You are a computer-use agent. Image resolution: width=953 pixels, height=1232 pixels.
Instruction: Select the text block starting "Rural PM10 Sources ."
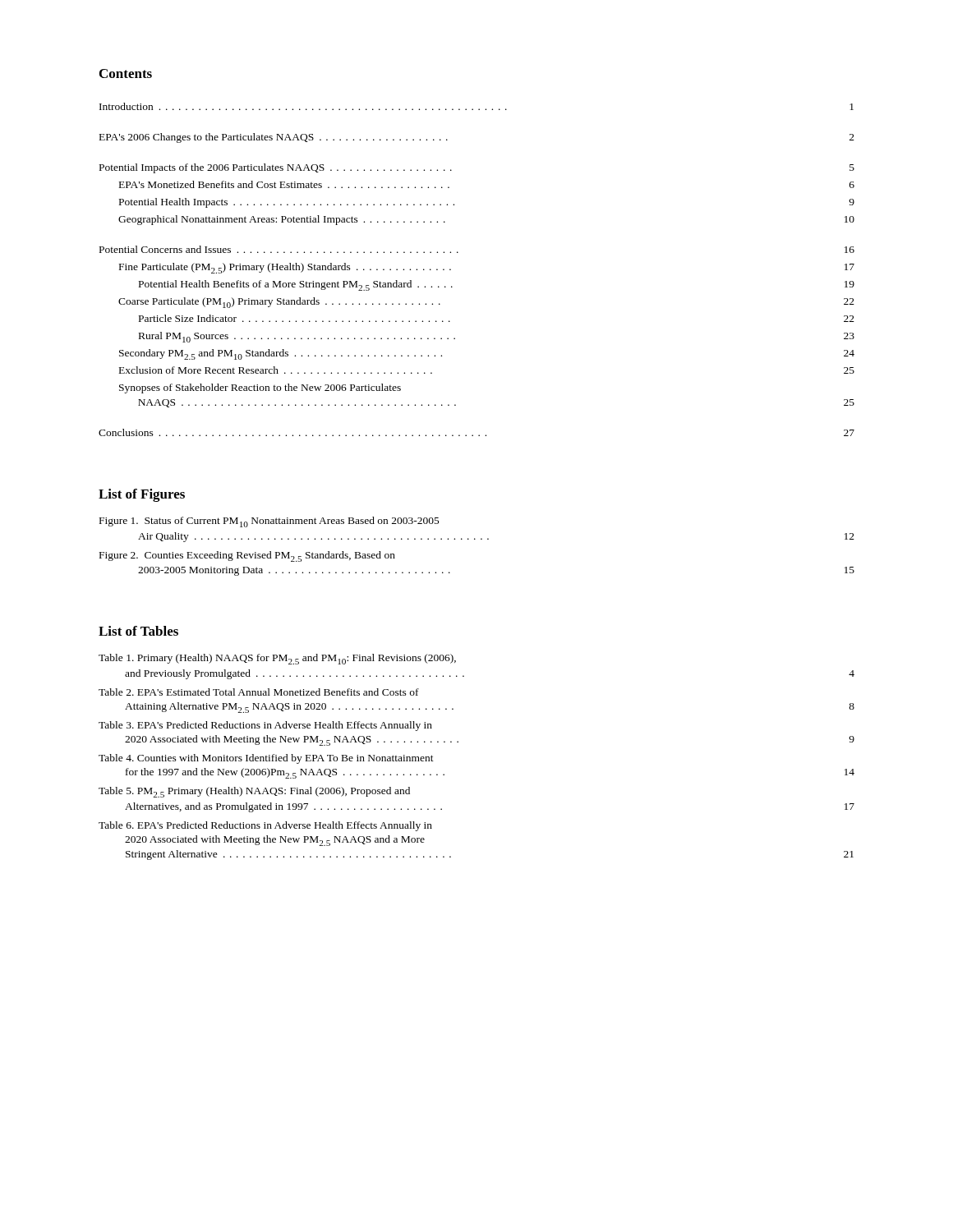[184, 337]
